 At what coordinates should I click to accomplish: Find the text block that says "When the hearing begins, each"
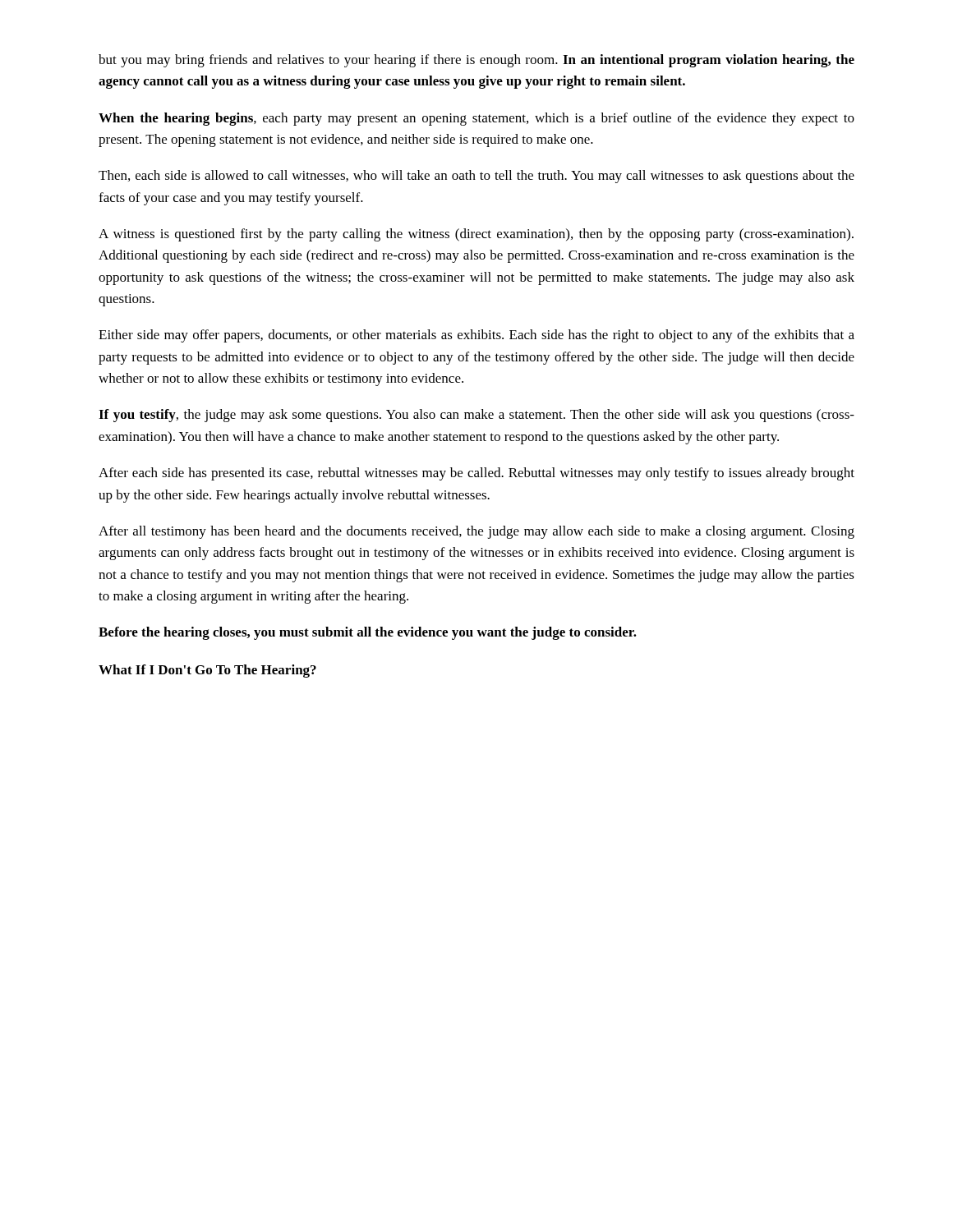pos(476,128)
